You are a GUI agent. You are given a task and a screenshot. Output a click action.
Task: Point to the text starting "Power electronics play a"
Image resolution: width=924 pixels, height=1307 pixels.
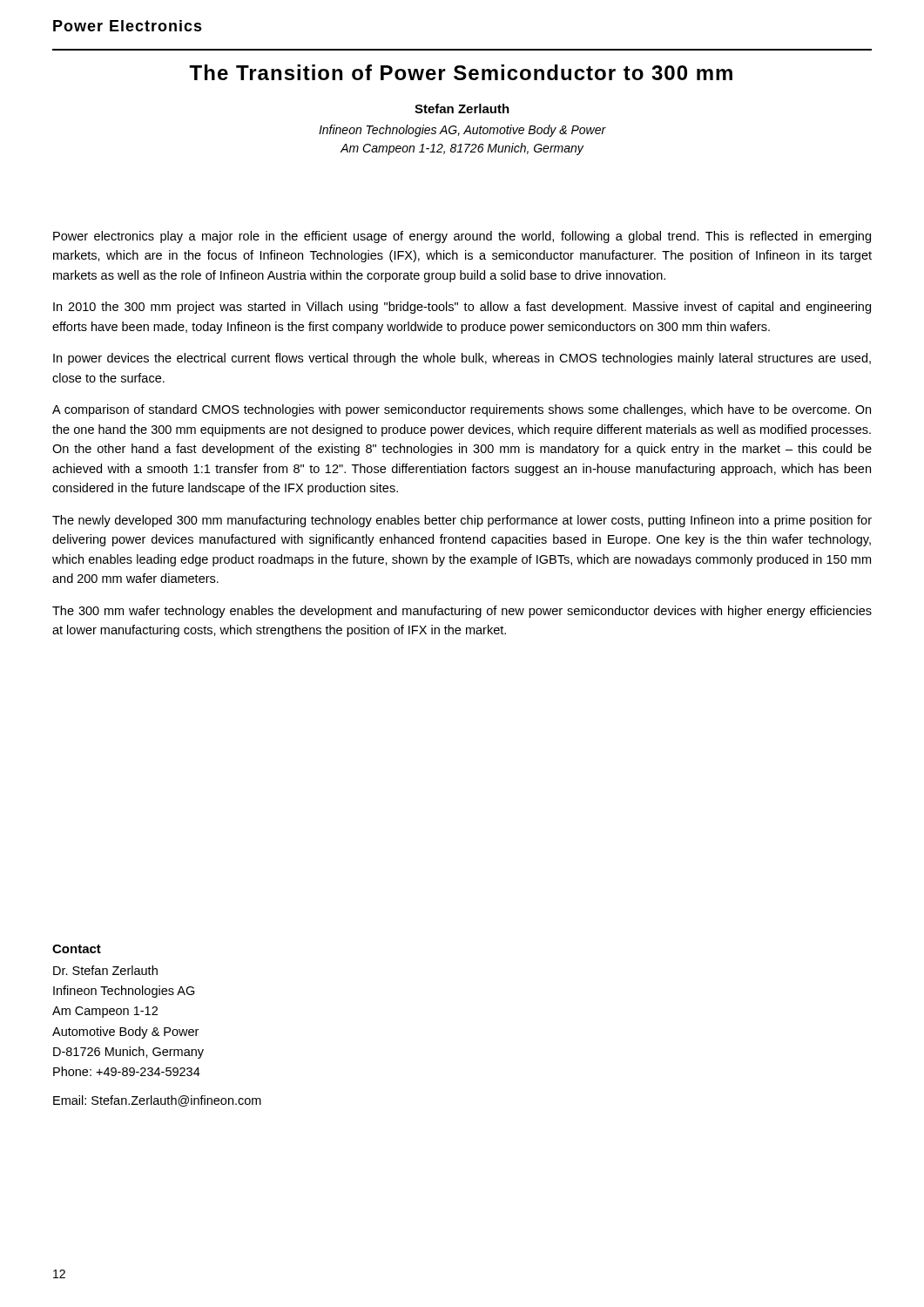(x=462, y=433)
